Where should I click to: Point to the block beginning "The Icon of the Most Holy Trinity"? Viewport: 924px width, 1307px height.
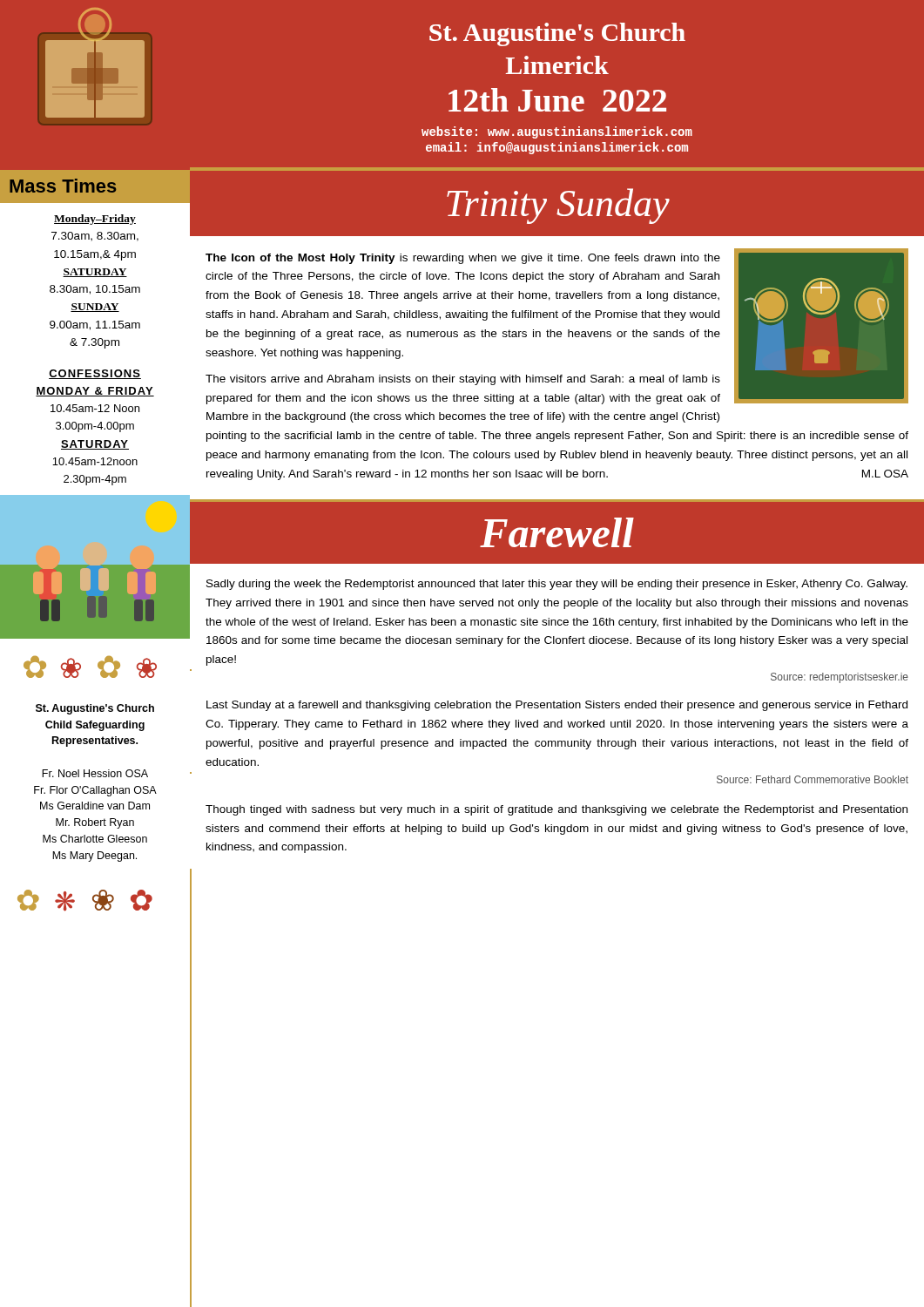557,369
